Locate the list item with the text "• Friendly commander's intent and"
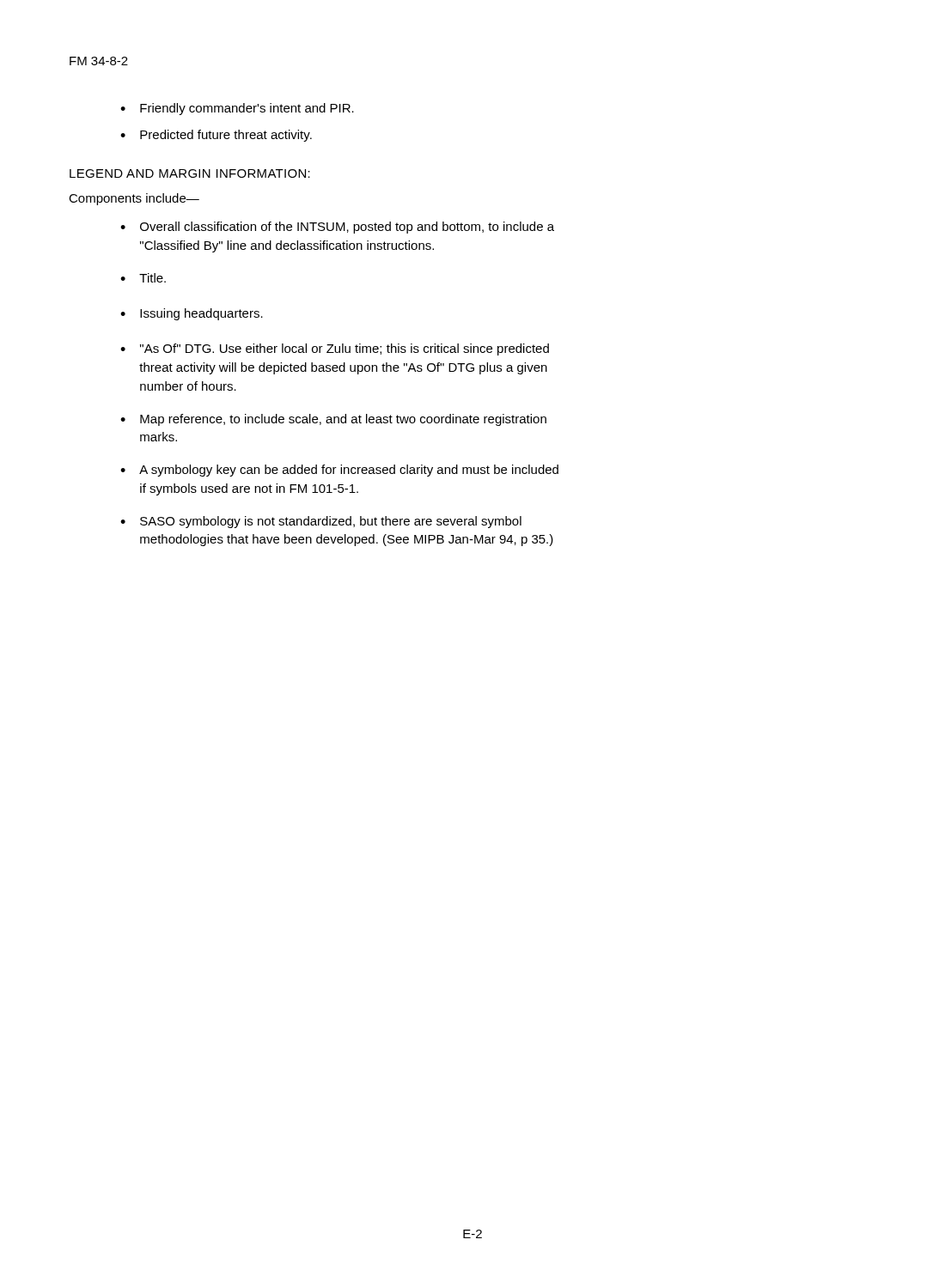The height and width of the screenshot is (1288, 945). [237, 110]
